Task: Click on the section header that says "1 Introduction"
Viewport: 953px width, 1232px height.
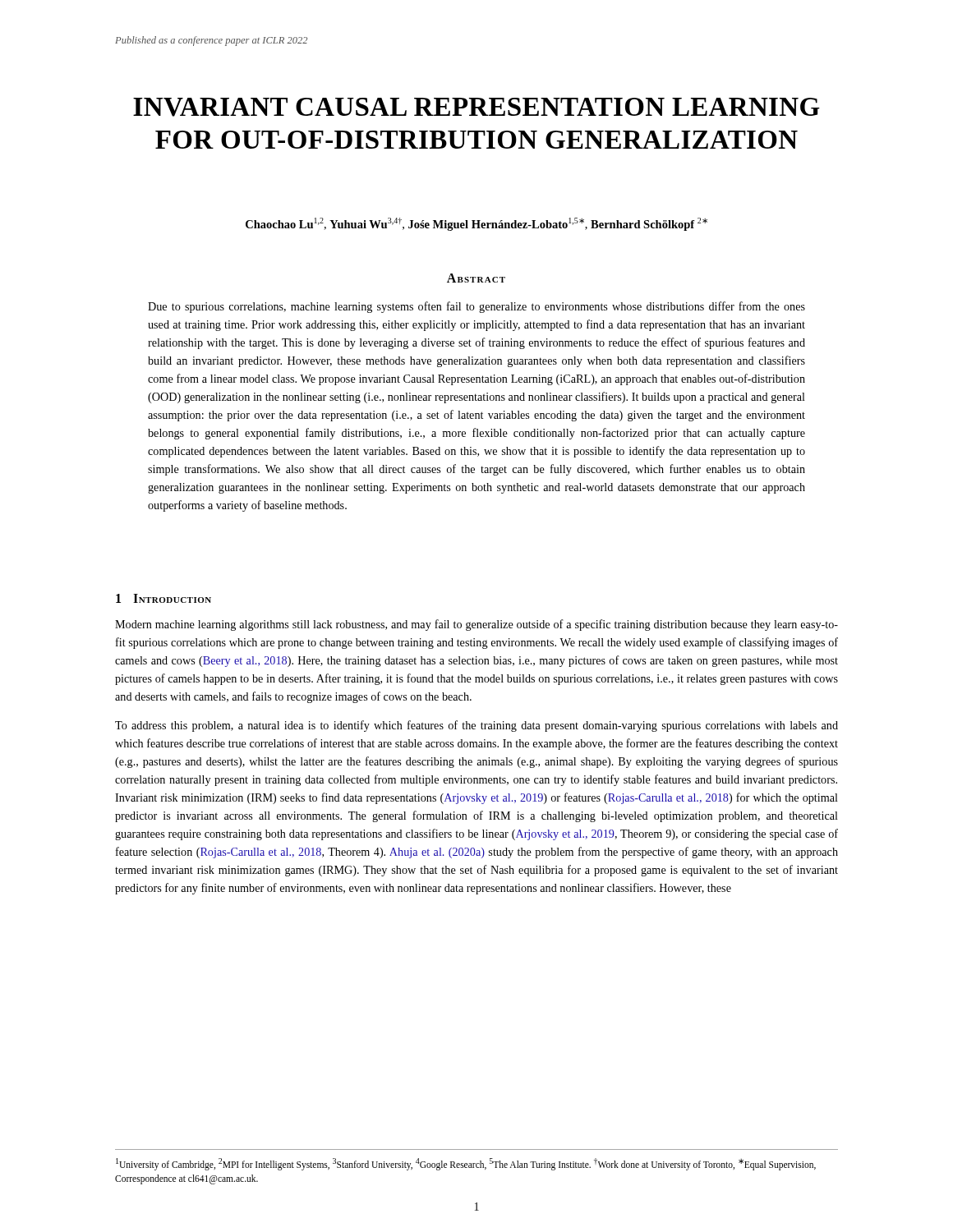Action: click(x=163, y=598)
